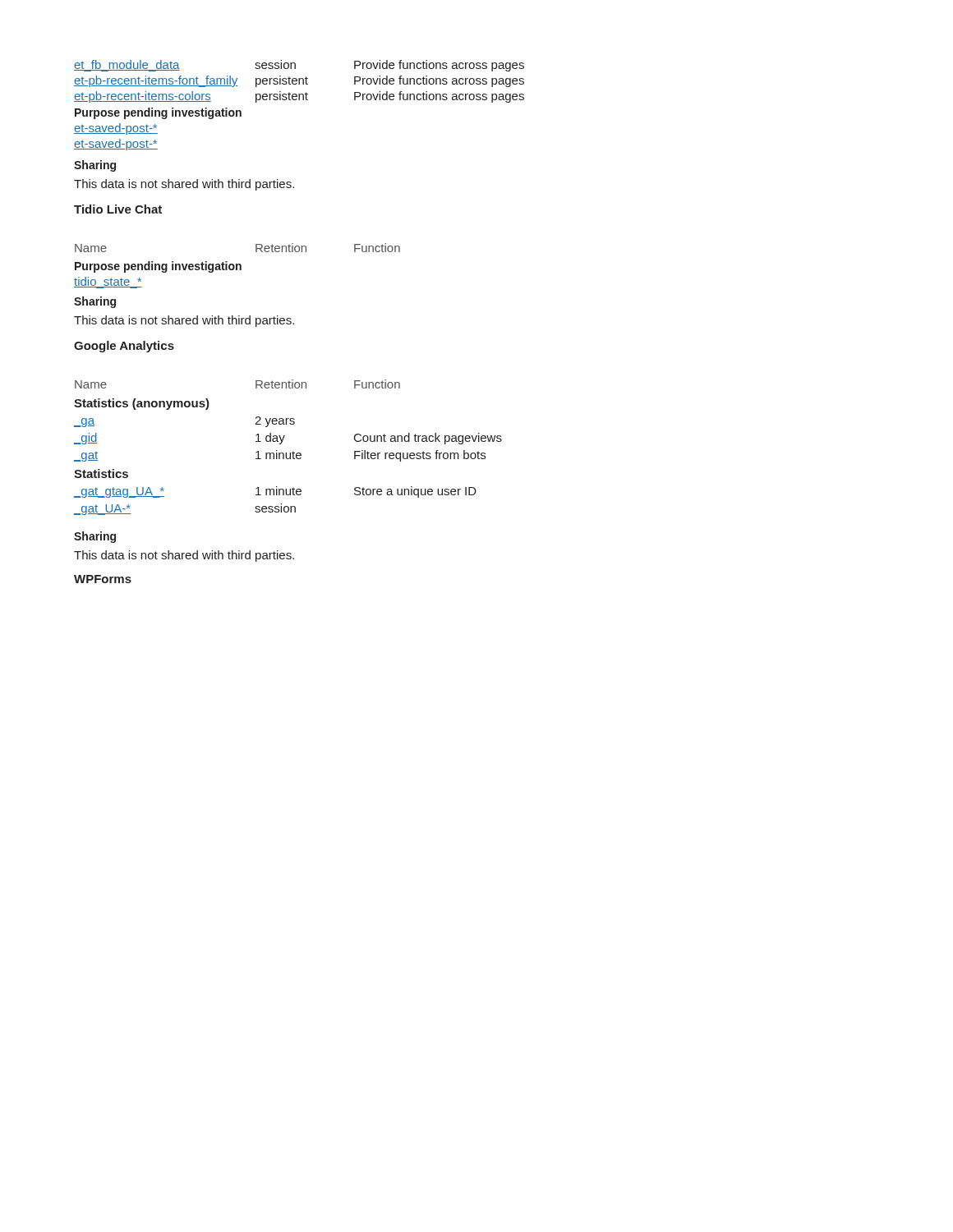This screenshot has width=953, height=1232.
Task: Navigate to the text starting "Google Analytics"
Action: point(124,345)
